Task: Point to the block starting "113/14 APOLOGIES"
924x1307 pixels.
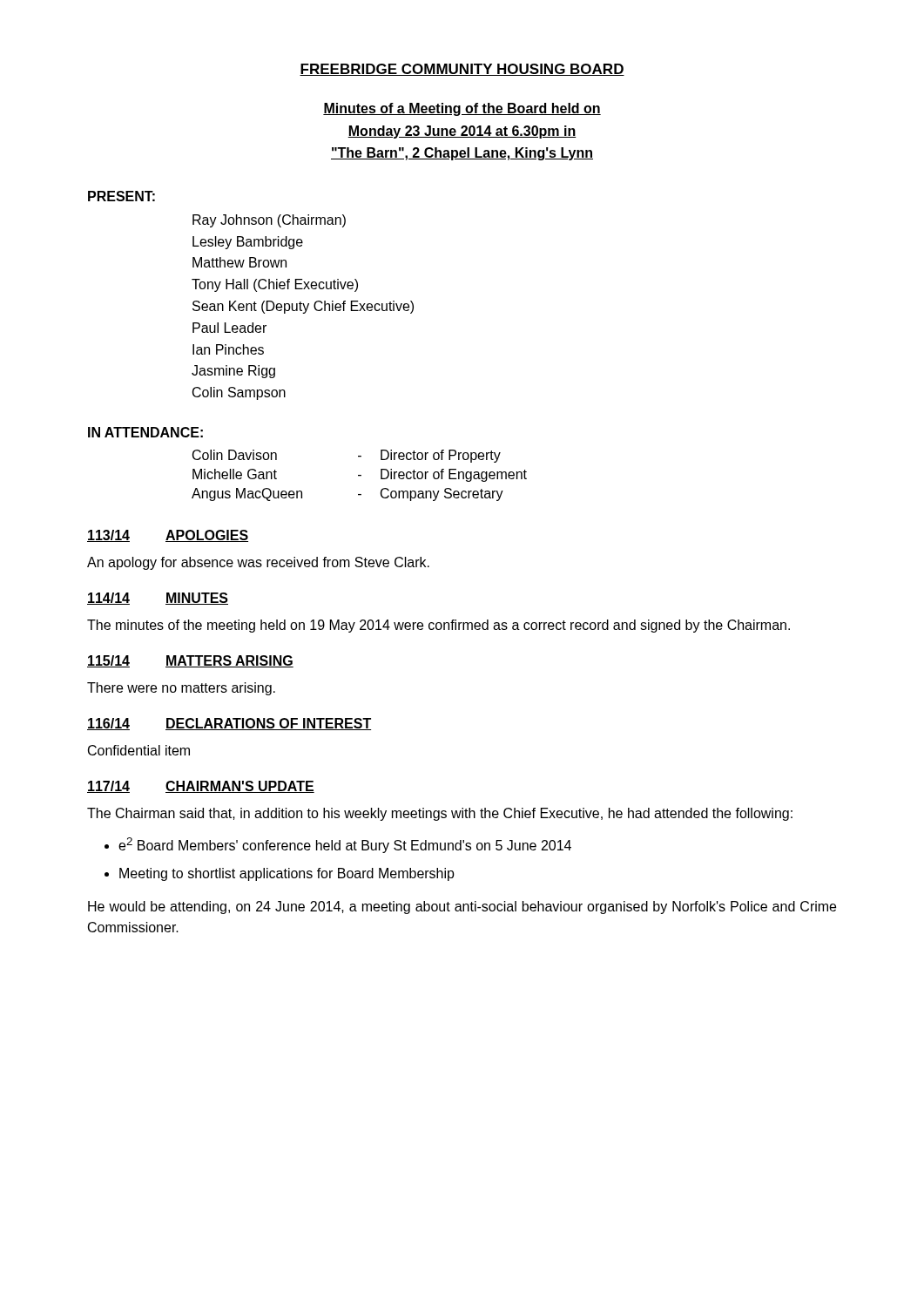Action: tap(168, 536)
